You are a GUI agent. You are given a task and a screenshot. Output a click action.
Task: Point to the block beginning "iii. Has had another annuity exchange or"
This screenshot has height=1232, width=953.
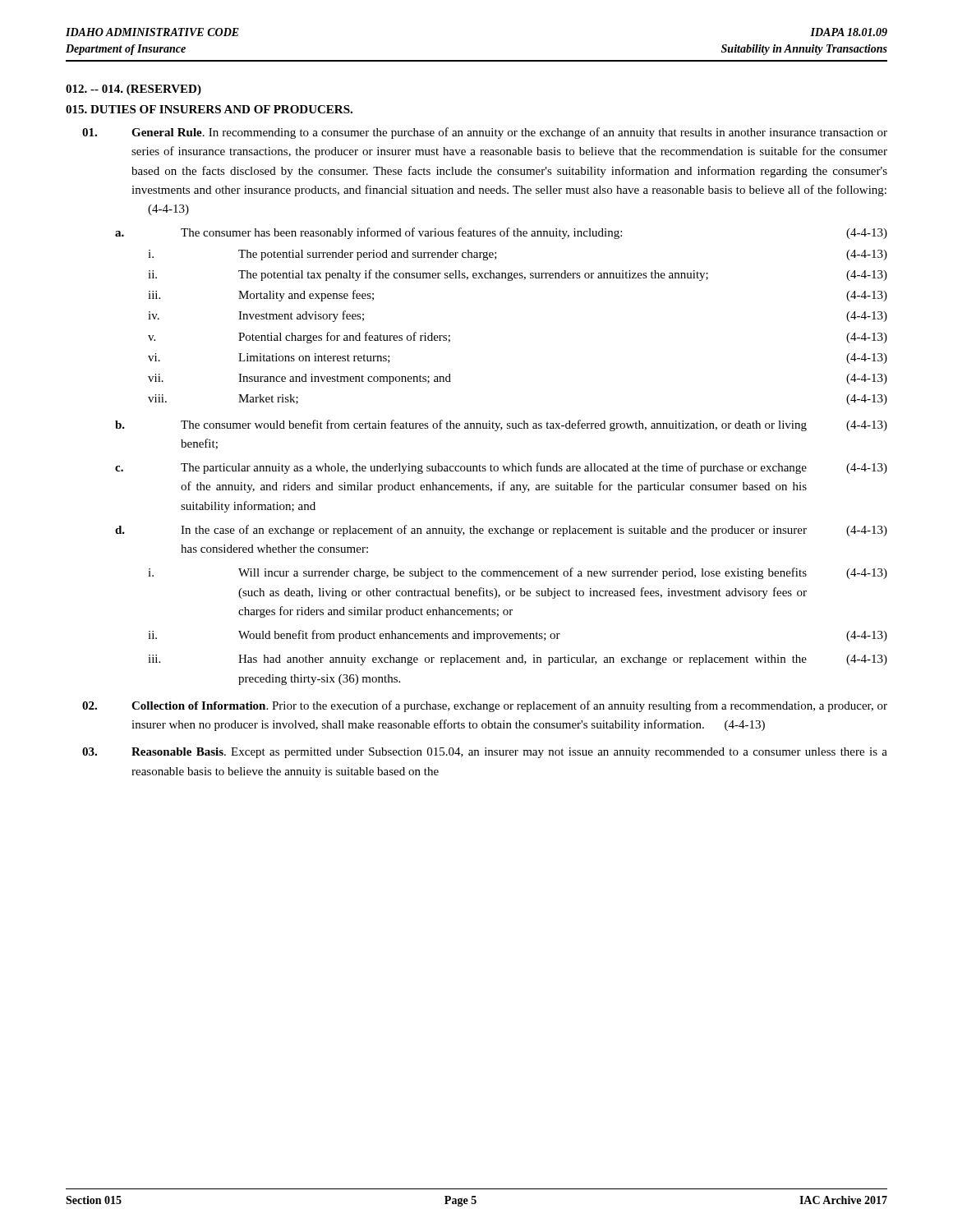pyautogui.click(x=476, y=669)
